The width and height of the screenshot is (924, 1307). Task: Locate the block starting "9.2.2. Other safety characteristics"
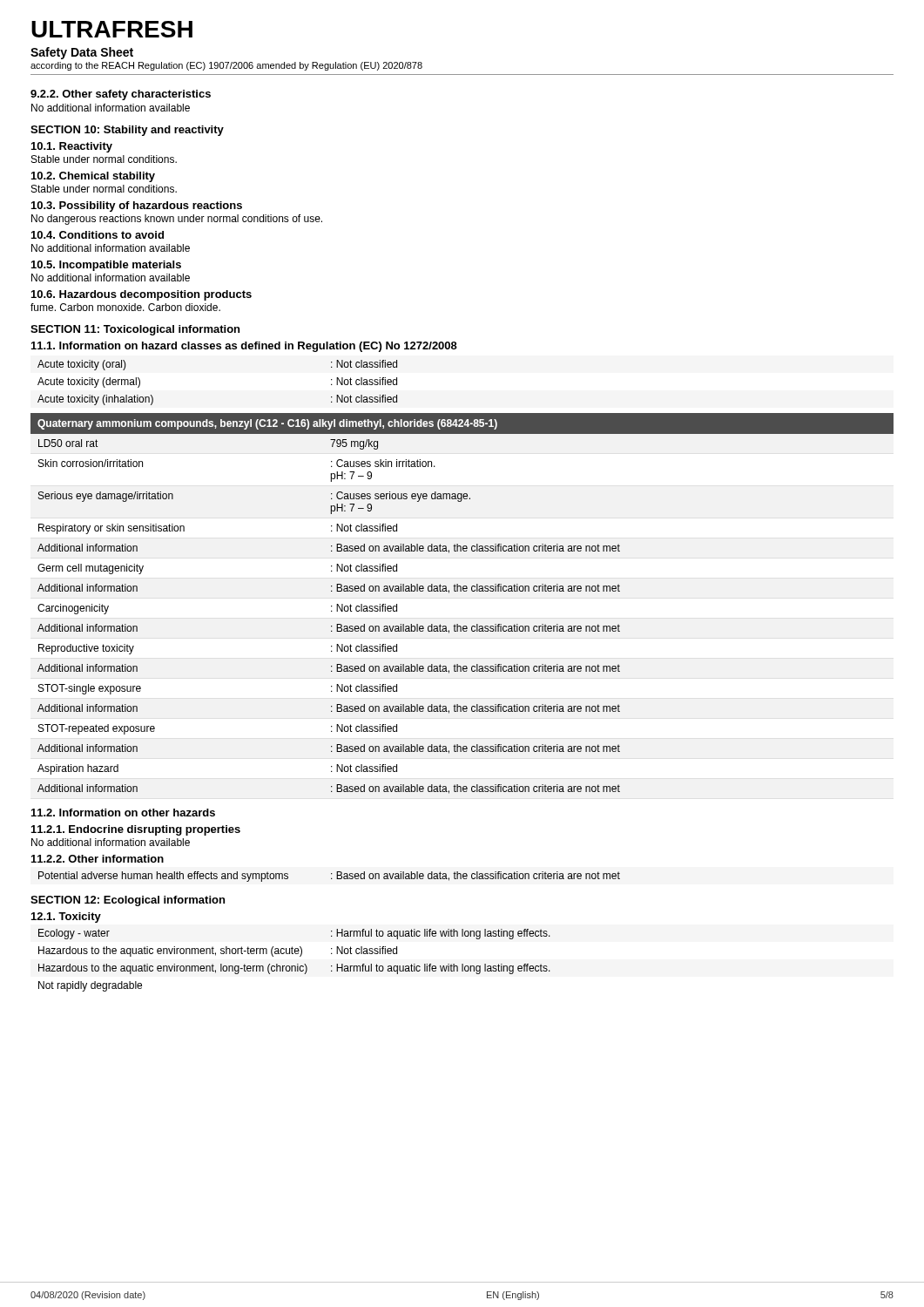(x=121, y=94)
